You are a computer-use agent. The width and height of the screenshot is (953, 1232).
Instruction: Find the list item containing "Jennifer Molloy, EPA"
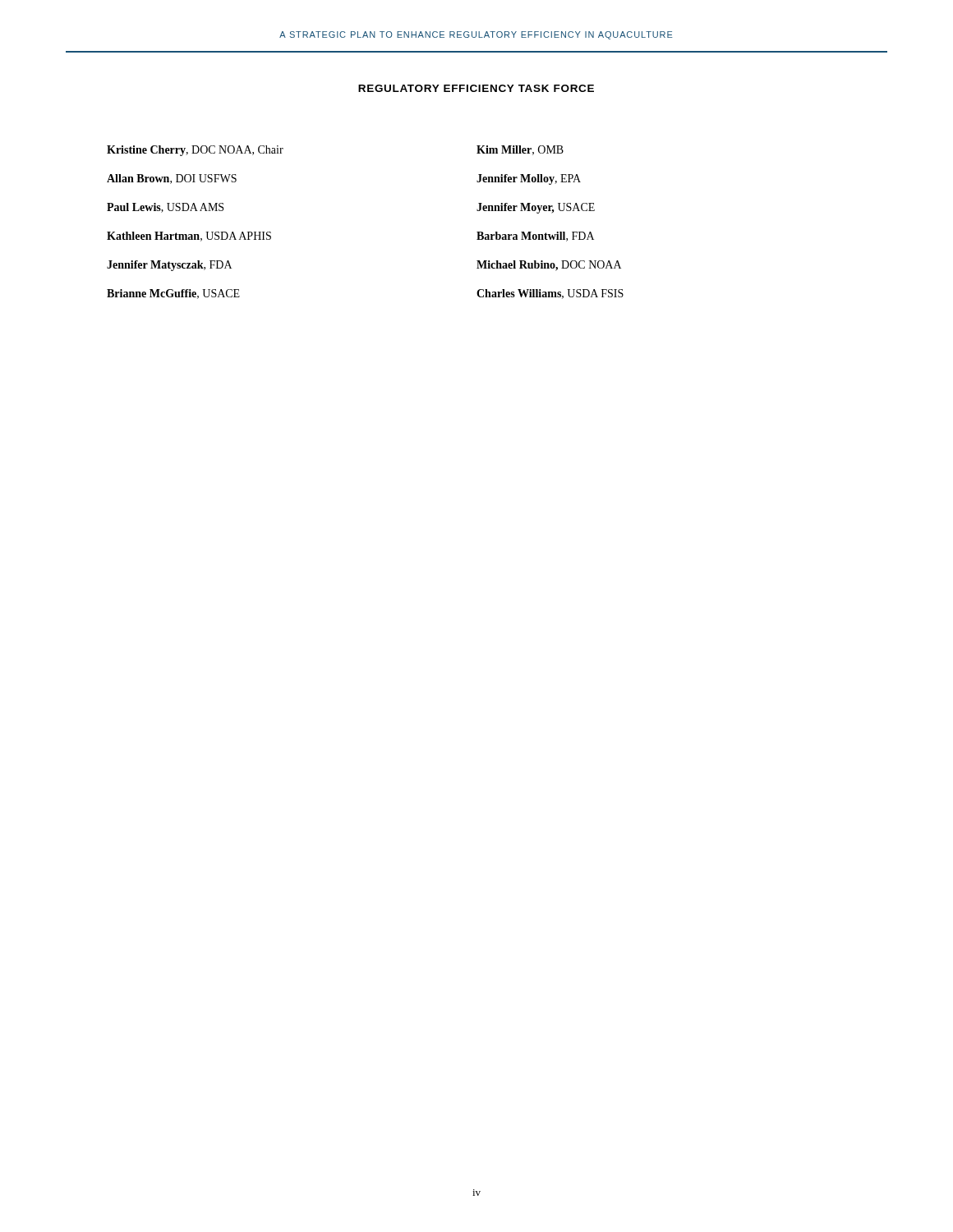(529, 179)
